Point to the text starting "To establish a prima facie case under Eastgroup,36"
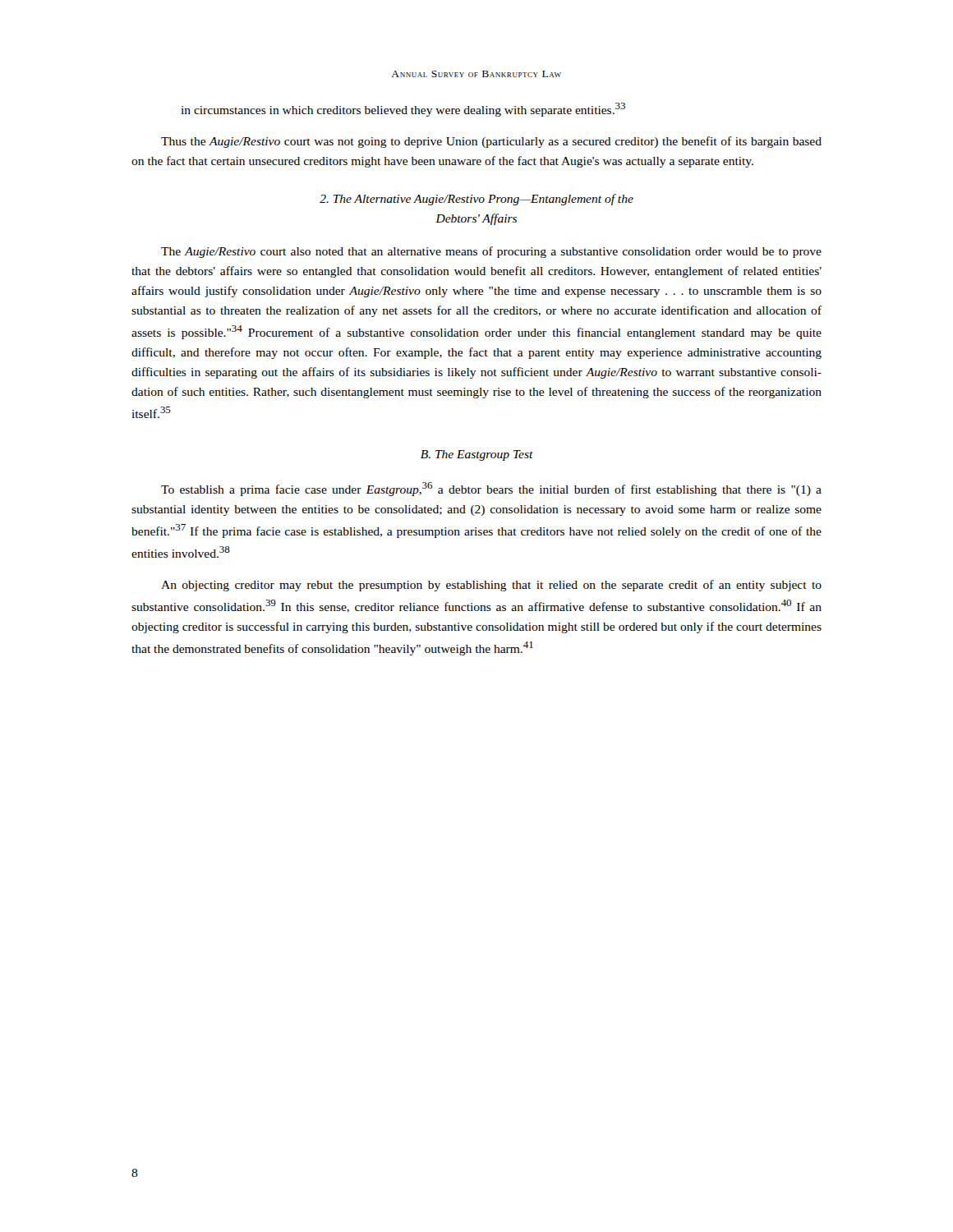This screenshot has height=1232, width=953. [x=476, y=519]
